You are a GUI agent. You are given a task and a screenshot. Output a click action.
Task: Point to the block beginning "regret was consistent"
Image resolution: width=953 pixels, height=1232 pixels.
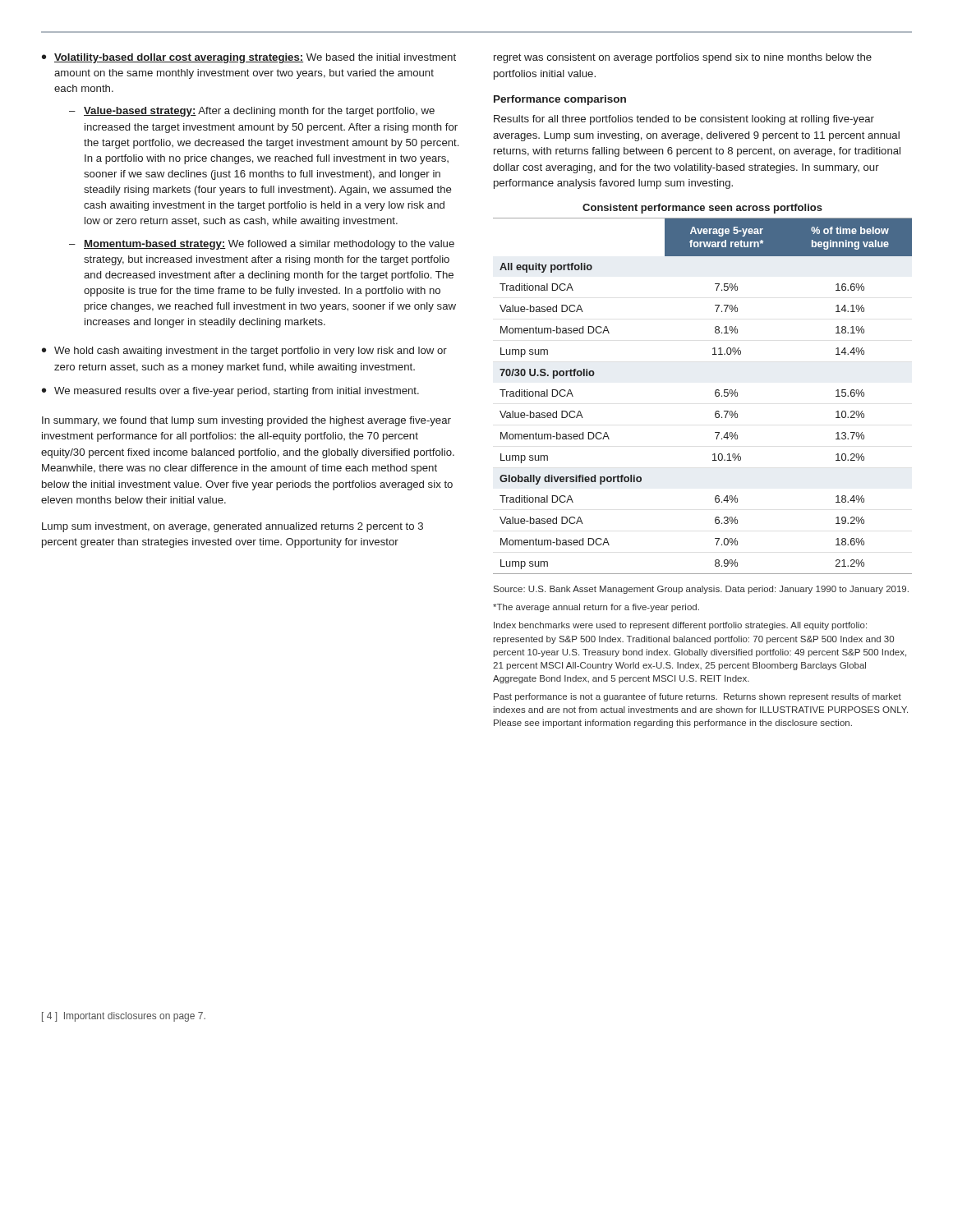tap(682, 65)
